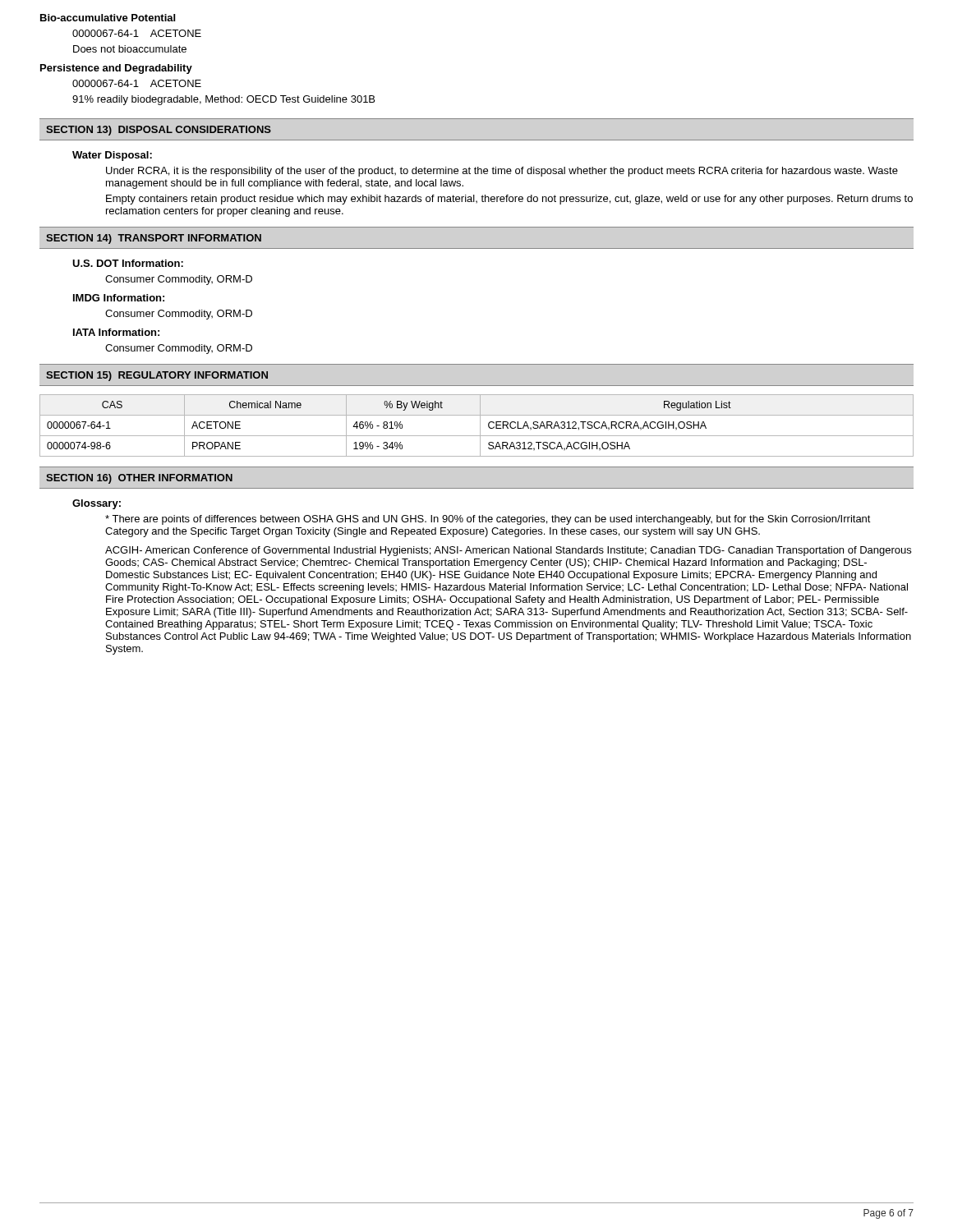
Task: Click on the passage starting "ACGIH- American Conference of Governmental Industrial"
Action: [508, 599]
